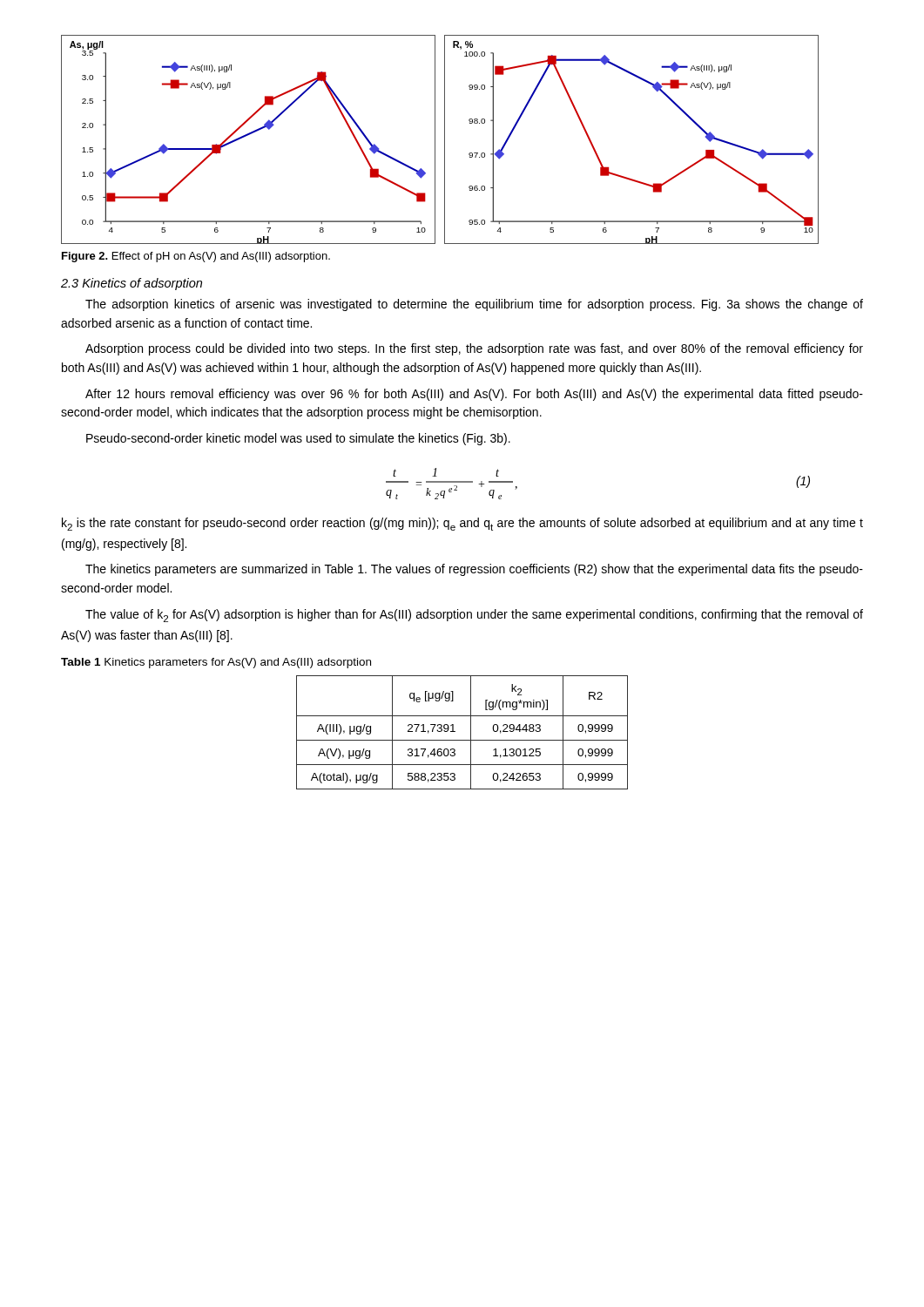Find the text block that reads "Adsorption process could"
Screen dimensions: 1307x924
[x=462, y=358]
